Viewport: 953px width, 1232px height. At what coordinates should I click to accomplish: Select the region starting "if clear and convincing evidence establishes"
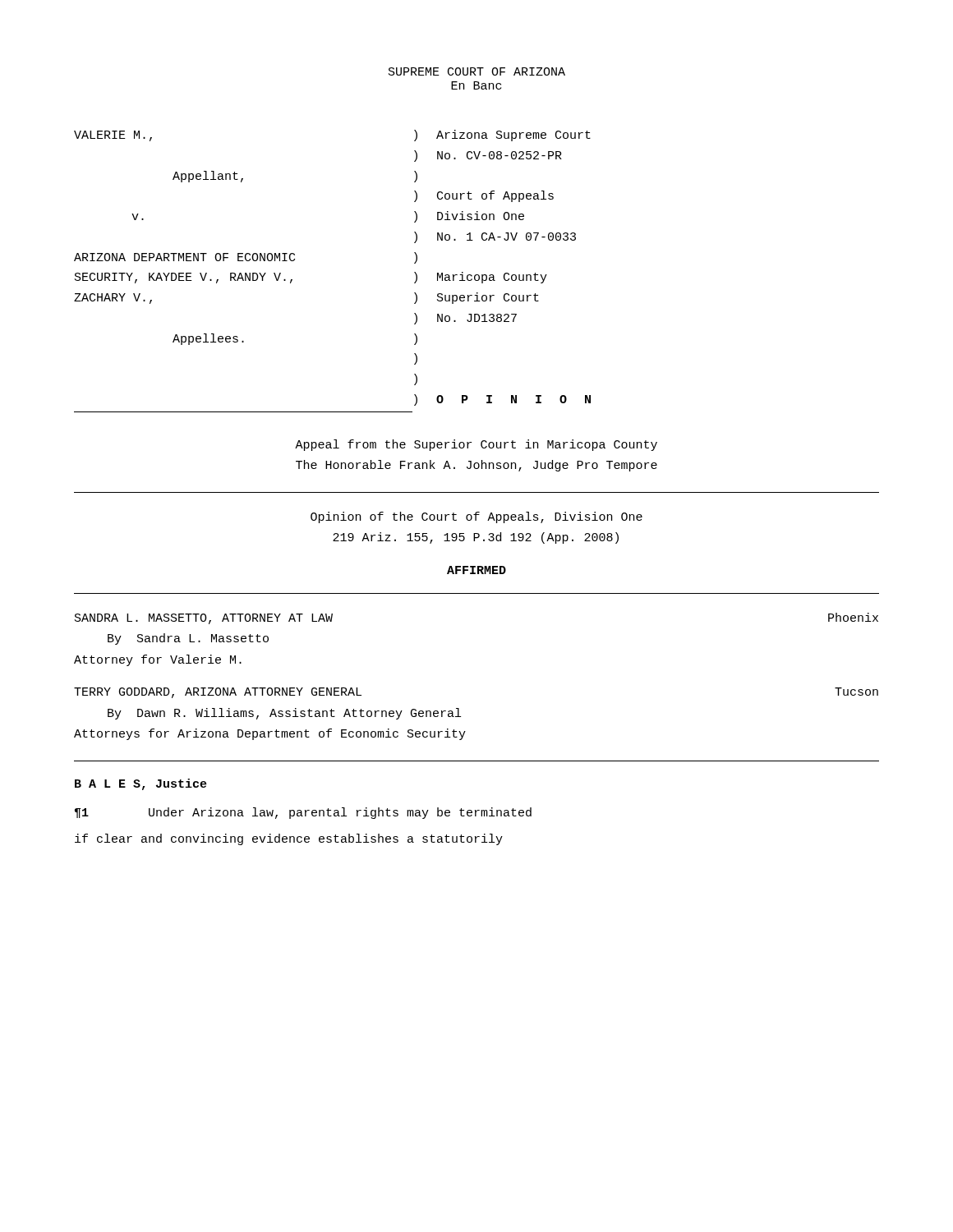[288, 840]
